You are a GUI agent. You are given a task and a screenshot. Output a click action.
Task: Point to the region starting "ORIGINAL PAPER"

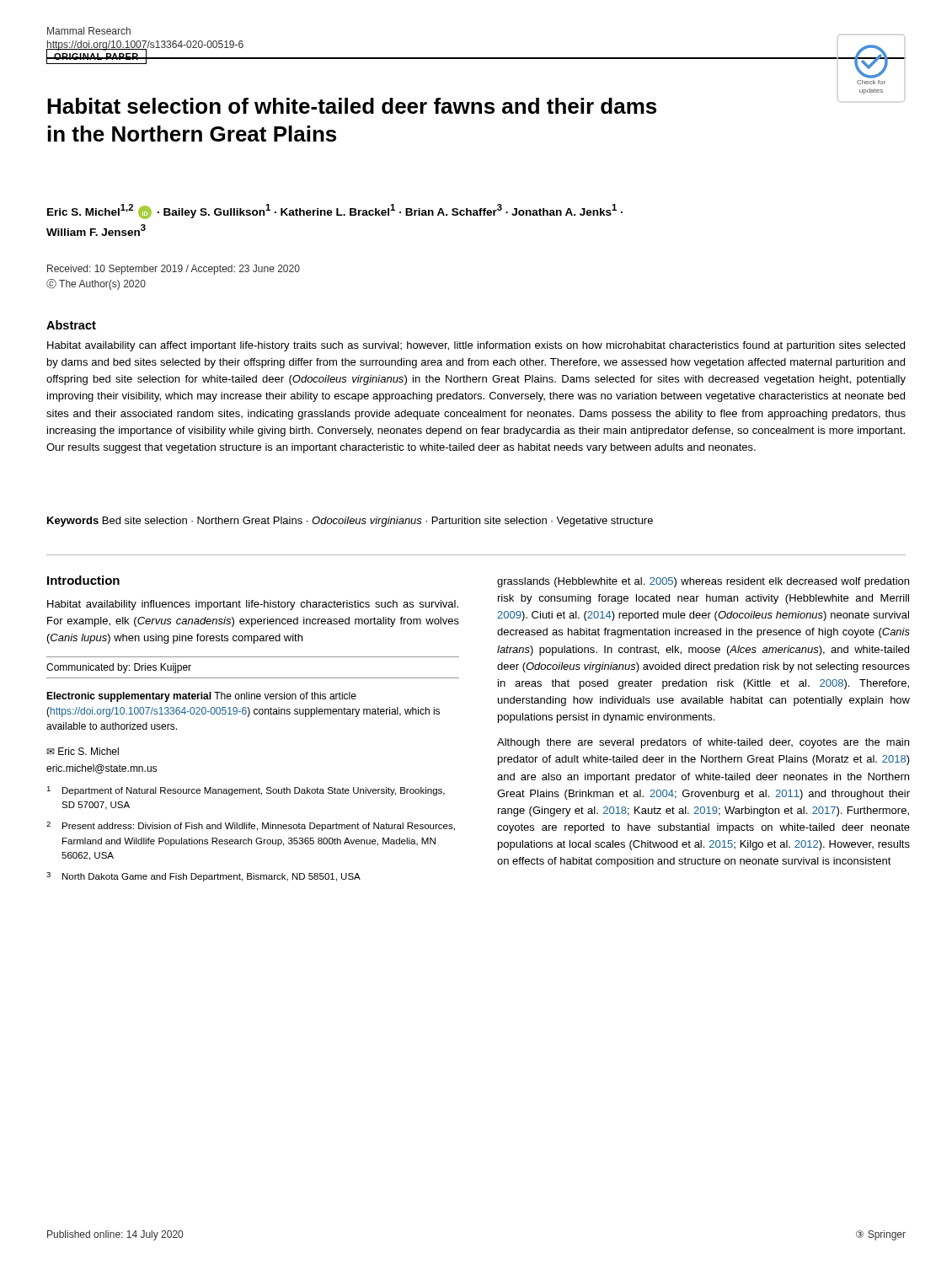point(96,57)
